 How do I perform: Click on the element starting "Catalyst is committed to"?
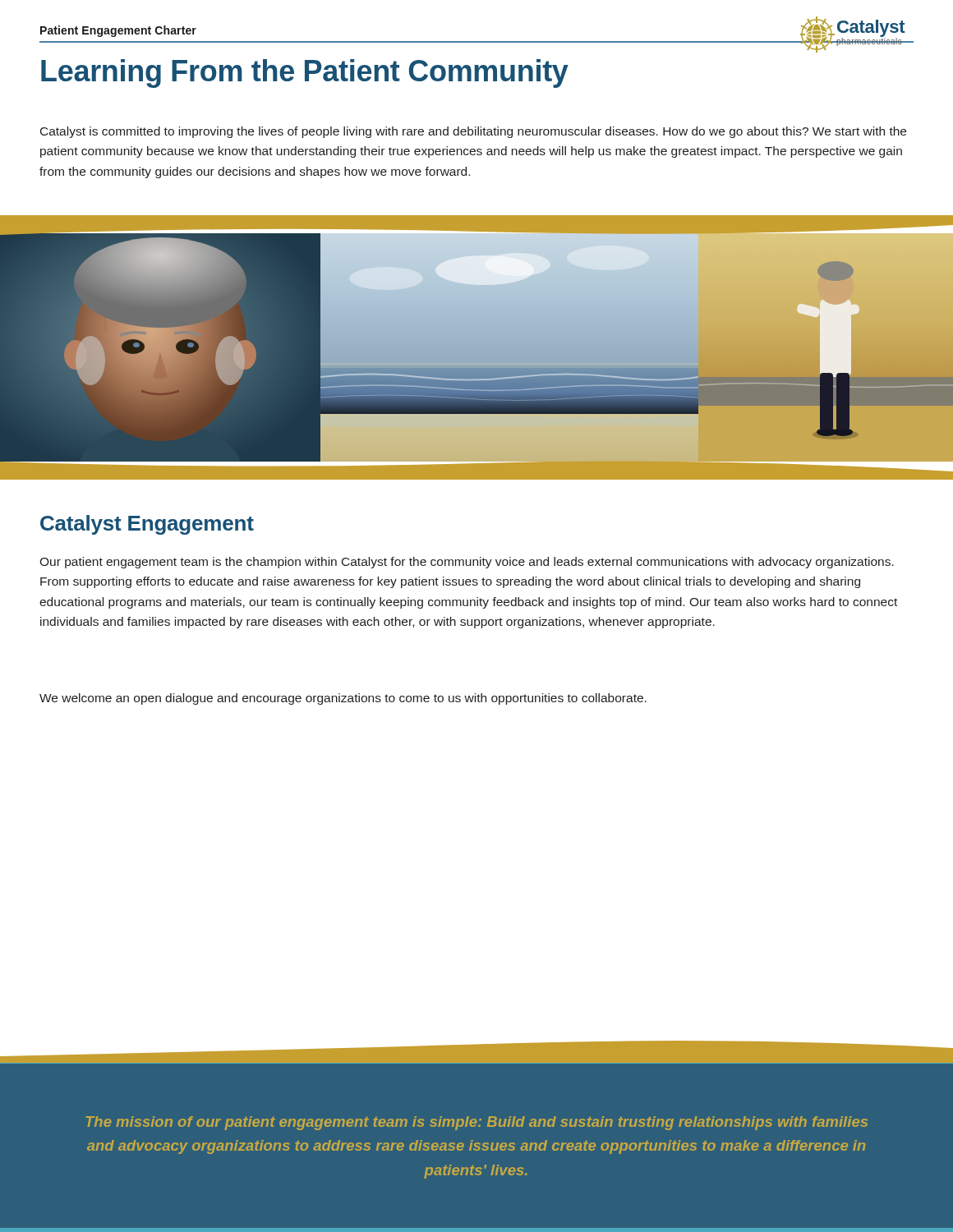pyautogui.click(x=476, y=152)
